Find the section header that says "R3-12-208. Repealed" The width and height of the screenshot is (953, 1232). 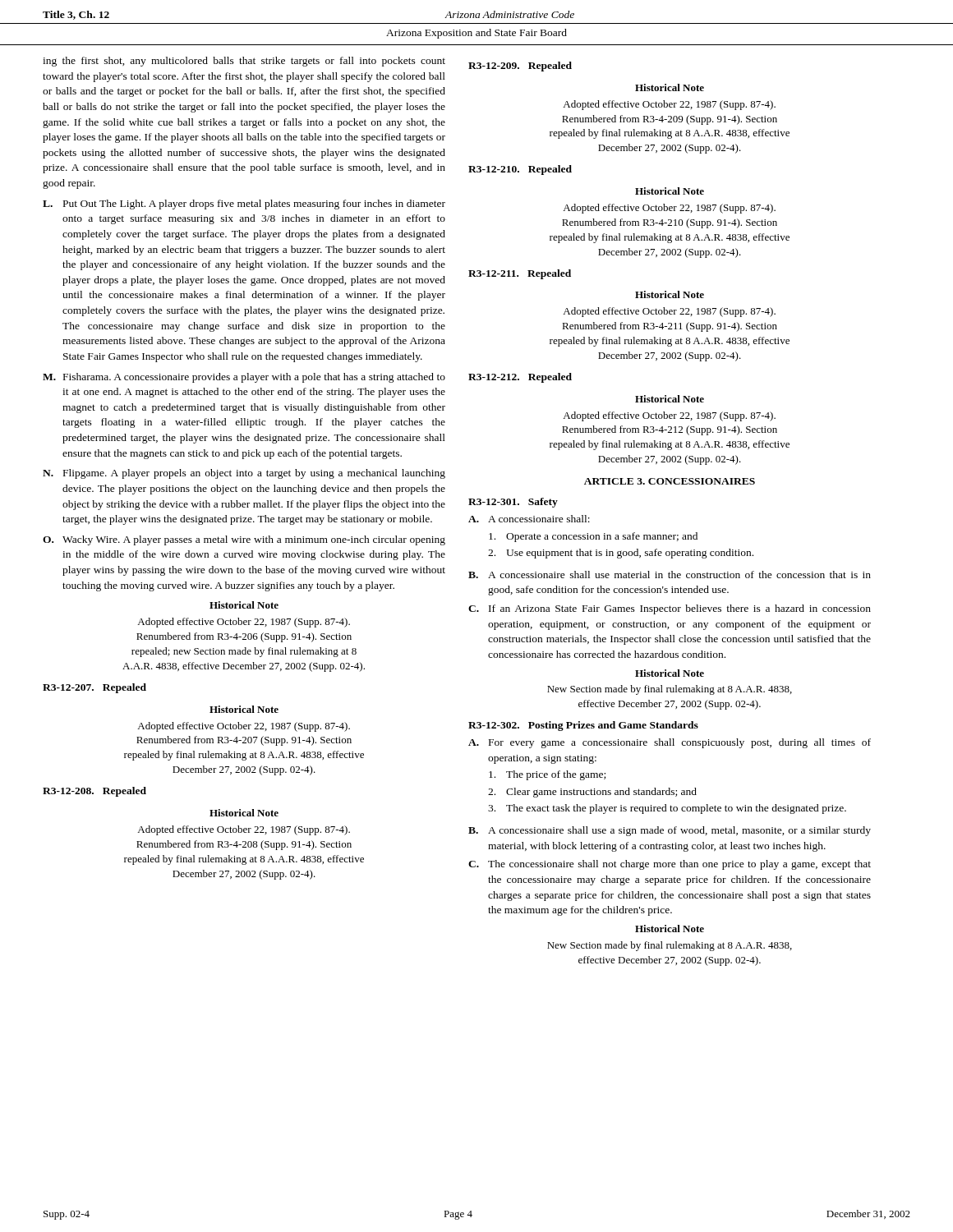94,792
